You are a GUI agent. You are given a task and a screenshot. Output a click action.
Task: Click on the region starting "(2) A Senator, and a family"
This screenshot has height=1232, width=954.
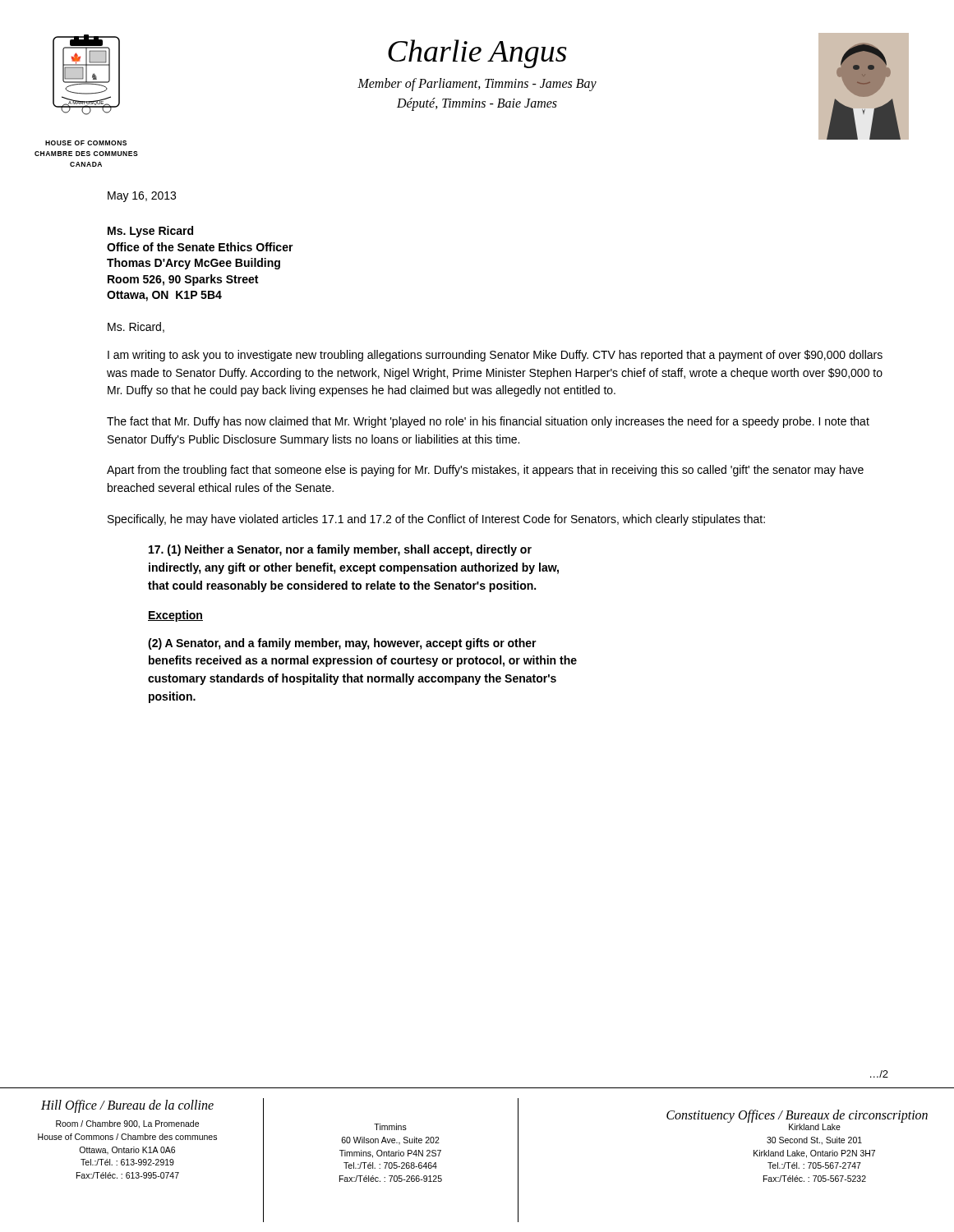pyautogui.click(x=506, y=670)
